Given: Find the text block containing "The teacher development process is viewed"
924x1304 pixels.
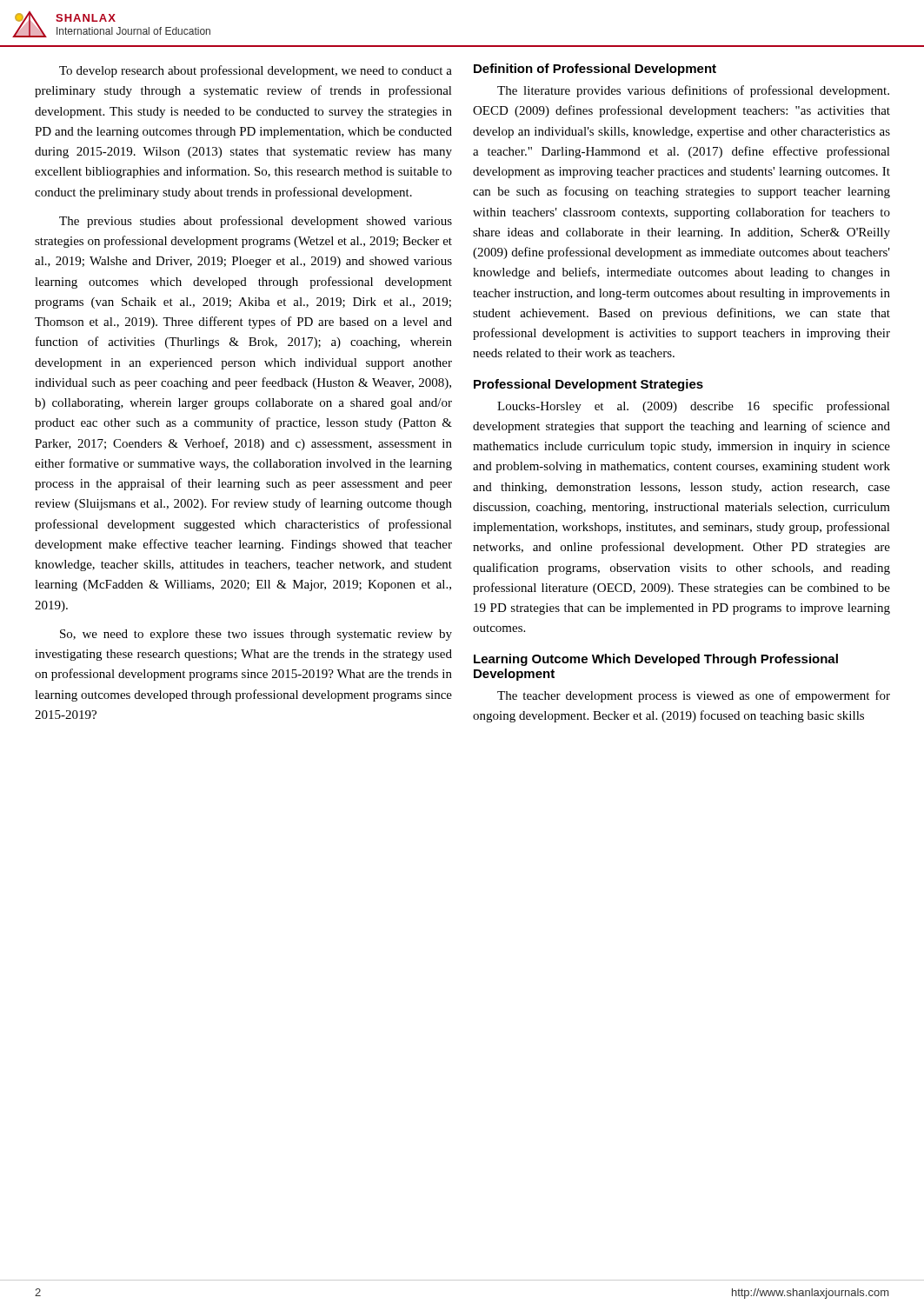Looking at the screenshot, I should pos(681,705).
